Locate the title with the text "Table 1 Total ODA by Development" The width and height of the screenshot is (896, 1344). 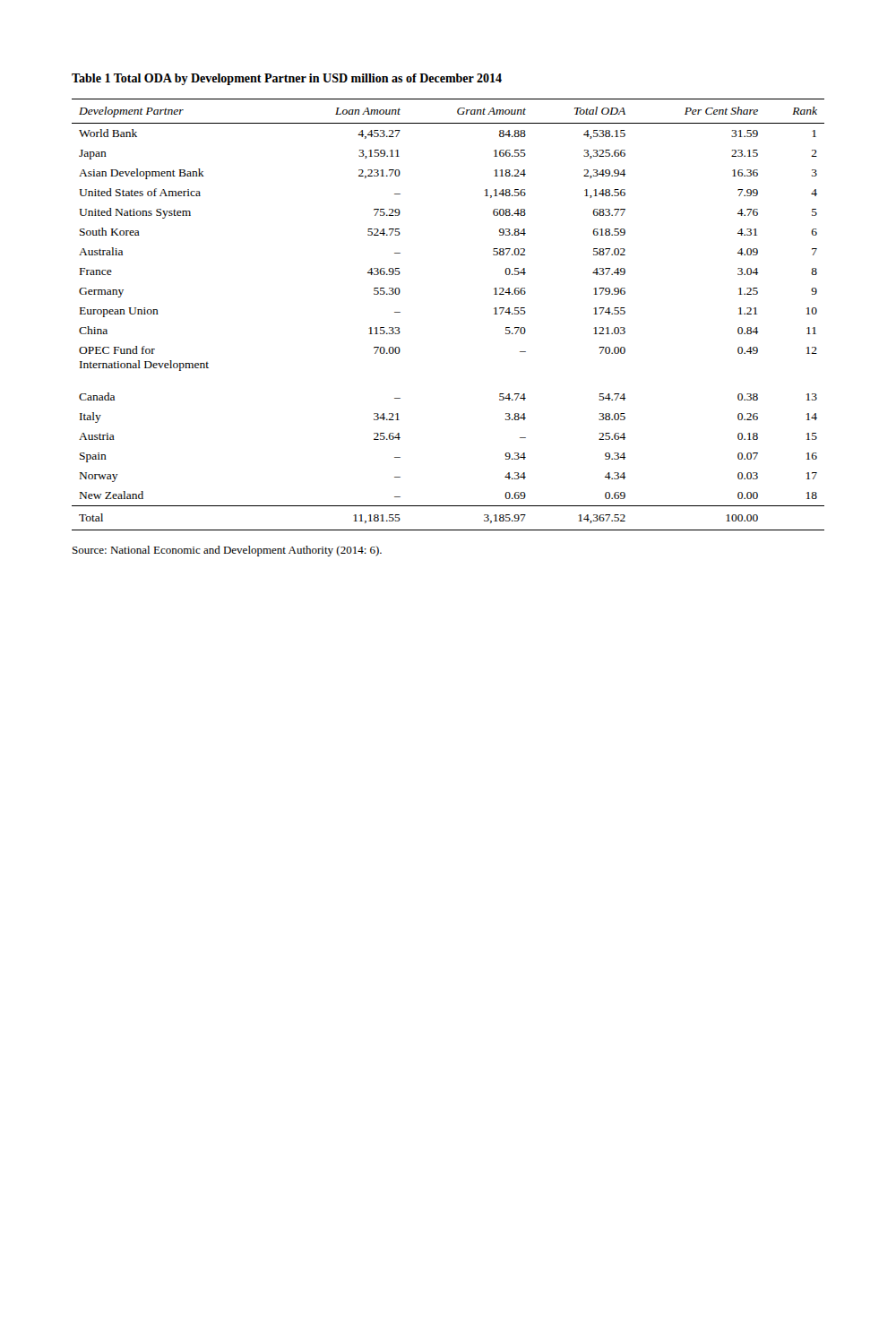tap(287, 78)
